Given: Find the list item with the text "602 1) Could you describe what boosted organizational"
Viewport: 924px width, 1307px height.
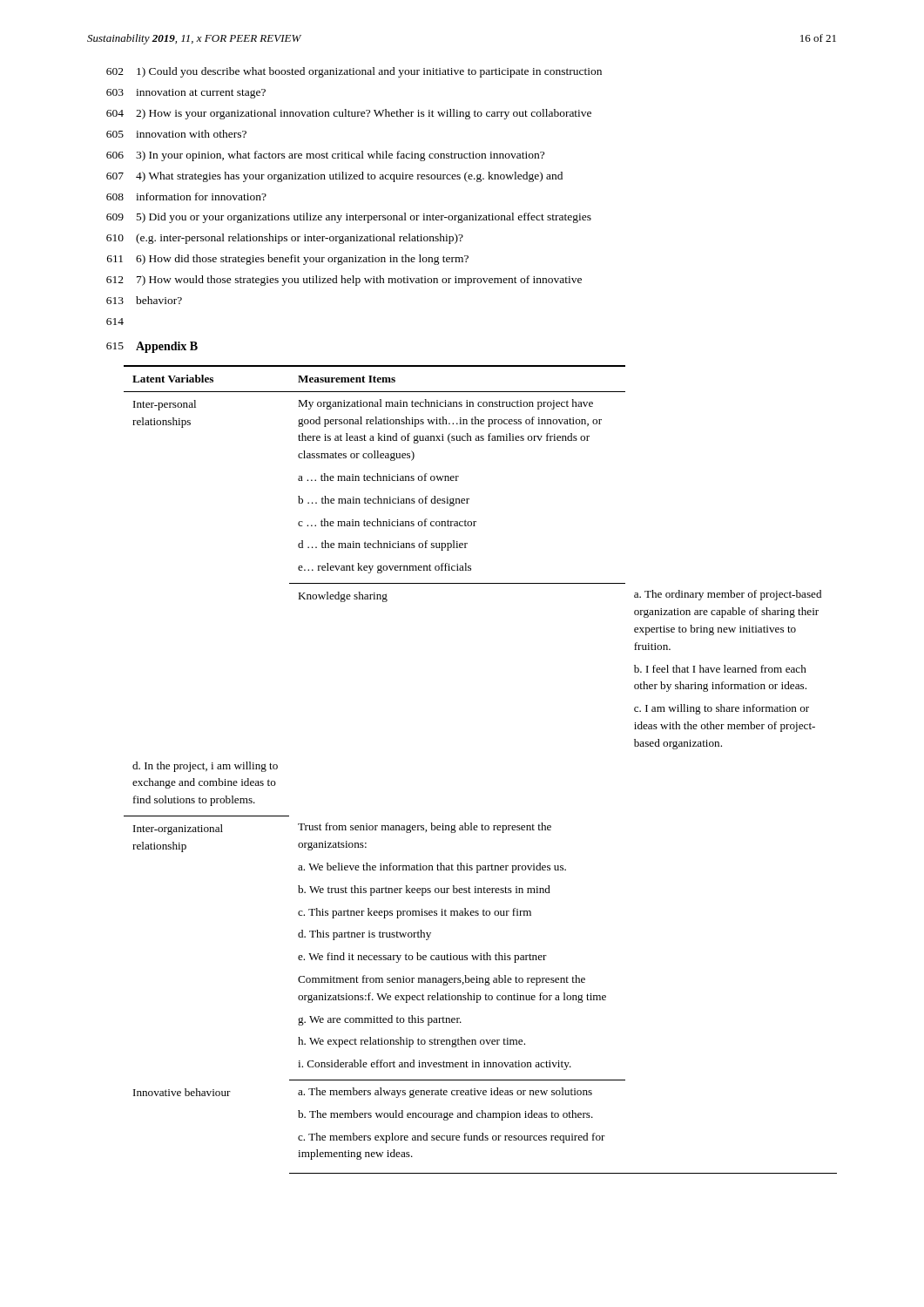Looking at the screenshot, I should (x=462, y=72).
